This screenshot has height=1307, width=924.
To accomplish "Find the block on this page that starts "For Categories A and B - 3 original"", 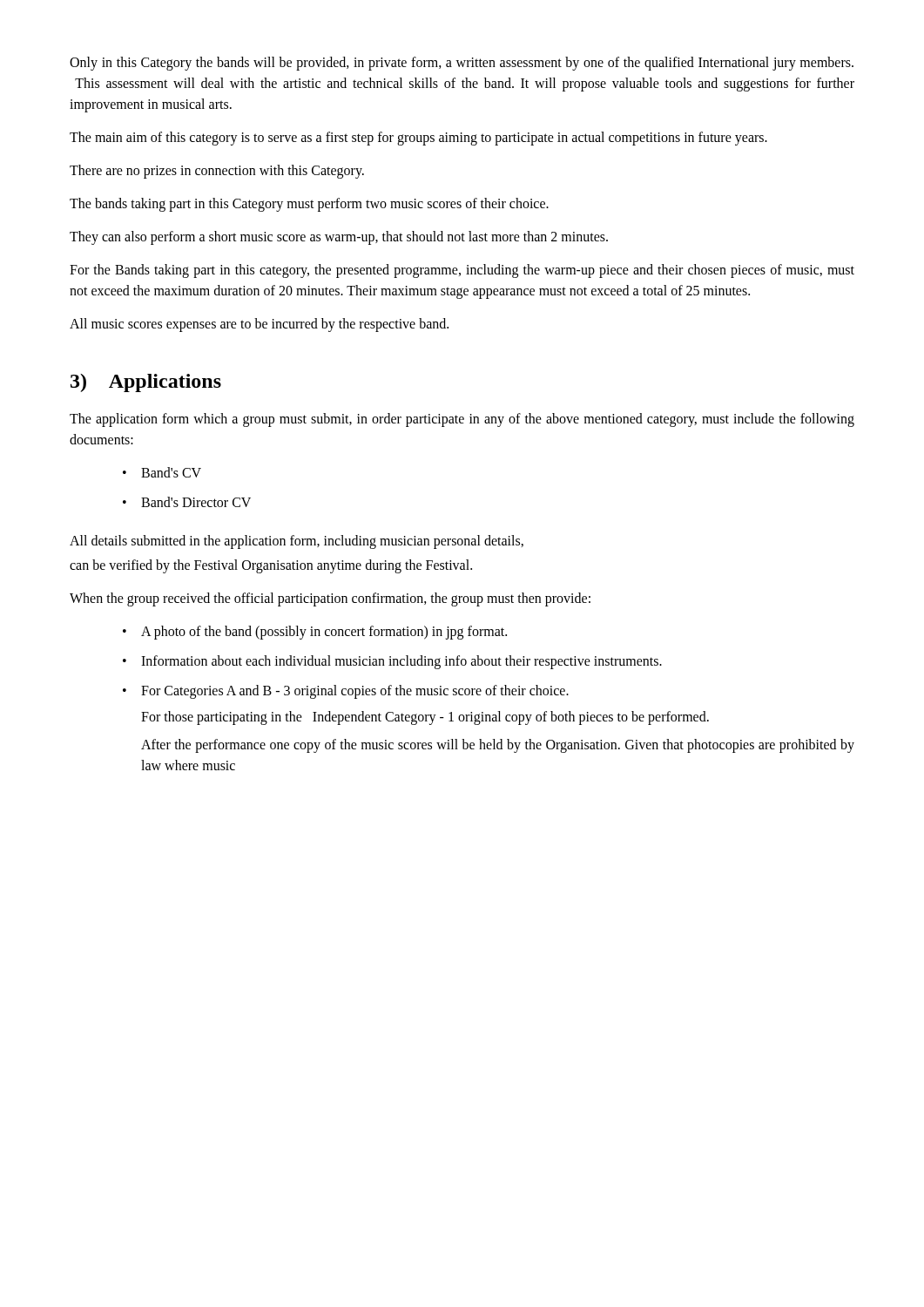I will click(498, 730).
